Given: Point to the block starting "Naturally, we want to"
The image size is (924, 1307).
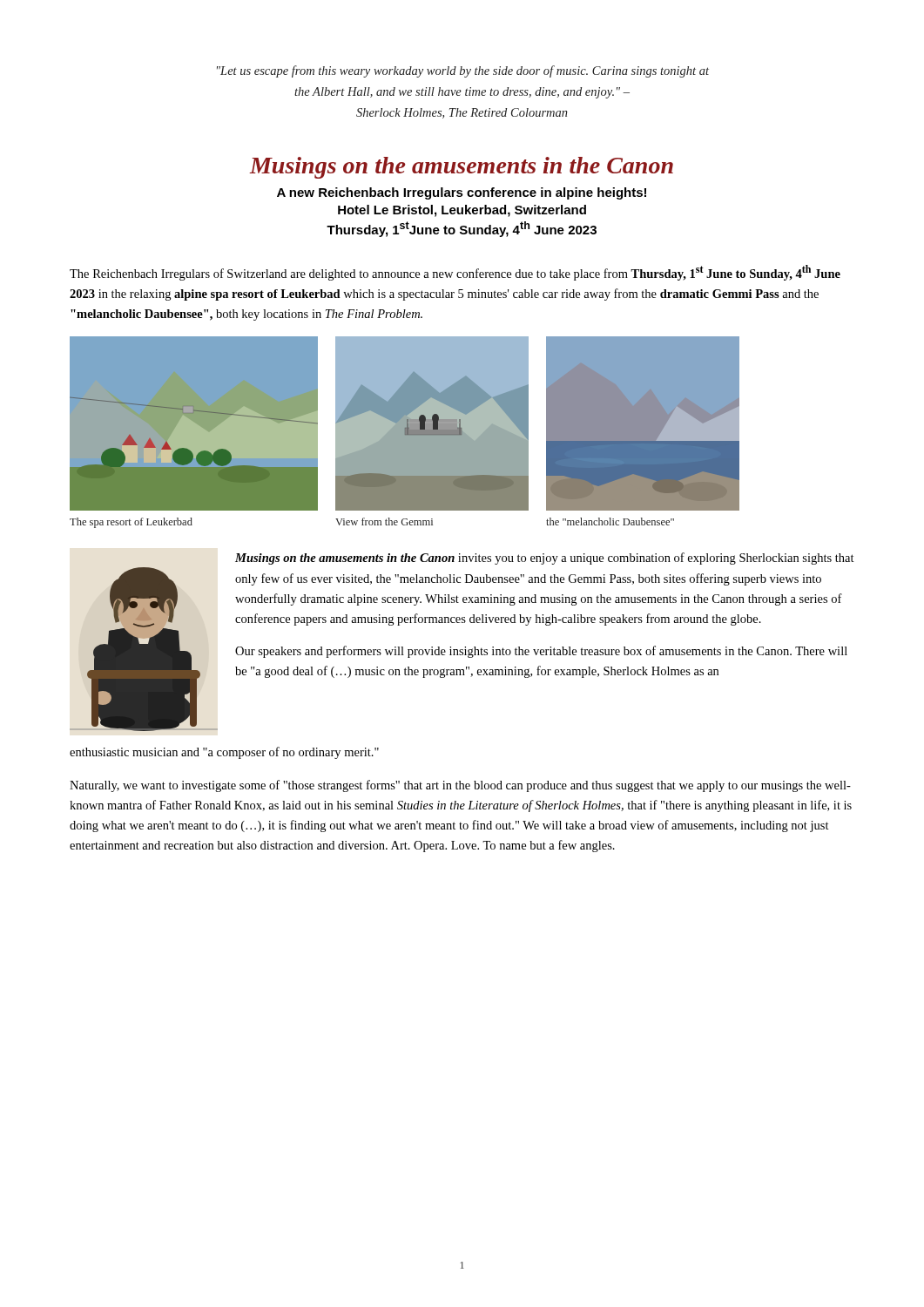Looking at the screenshot, I should [461, 815].
